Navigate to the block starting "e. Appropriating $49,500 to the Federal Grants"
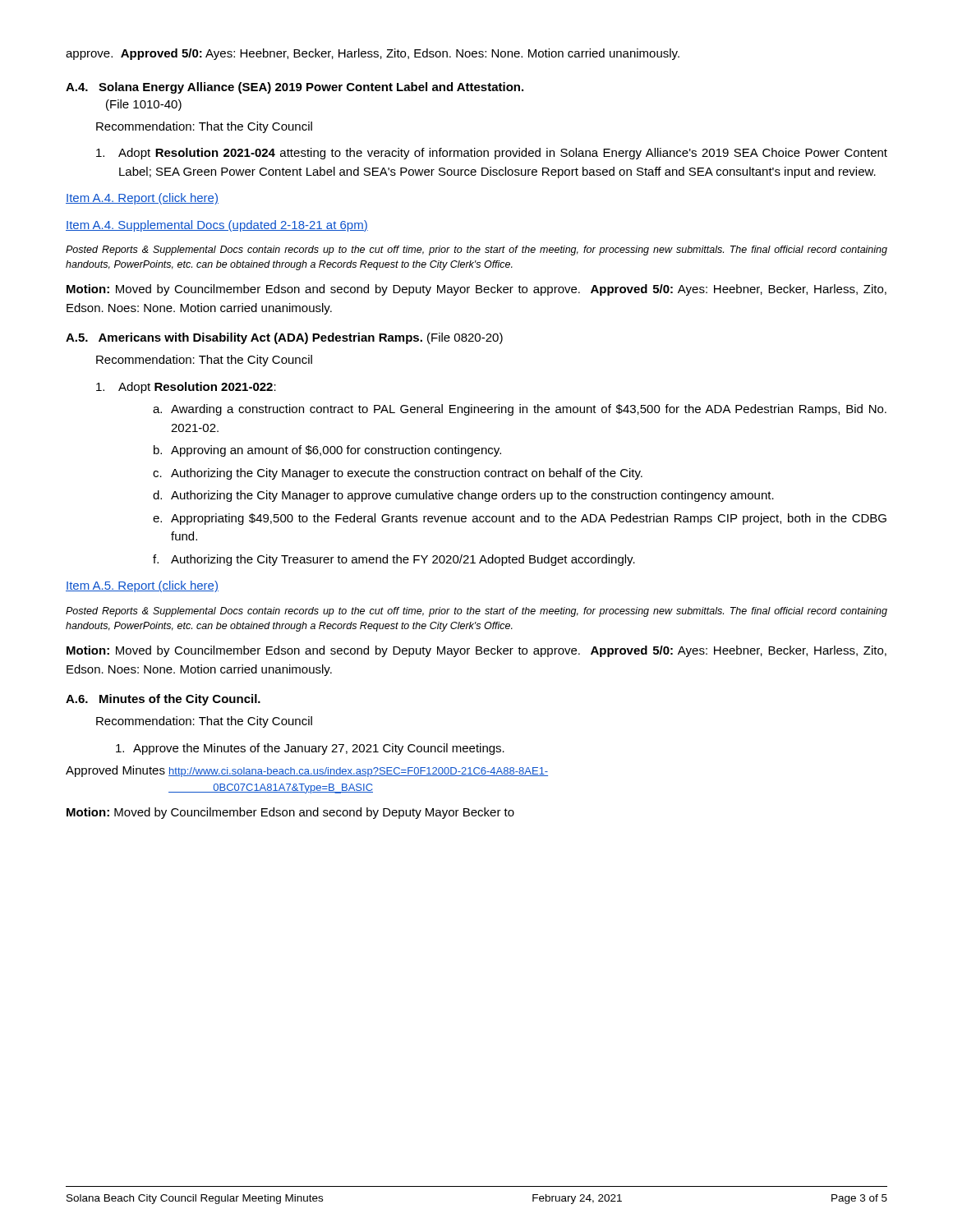 click(x=520, y=528)
